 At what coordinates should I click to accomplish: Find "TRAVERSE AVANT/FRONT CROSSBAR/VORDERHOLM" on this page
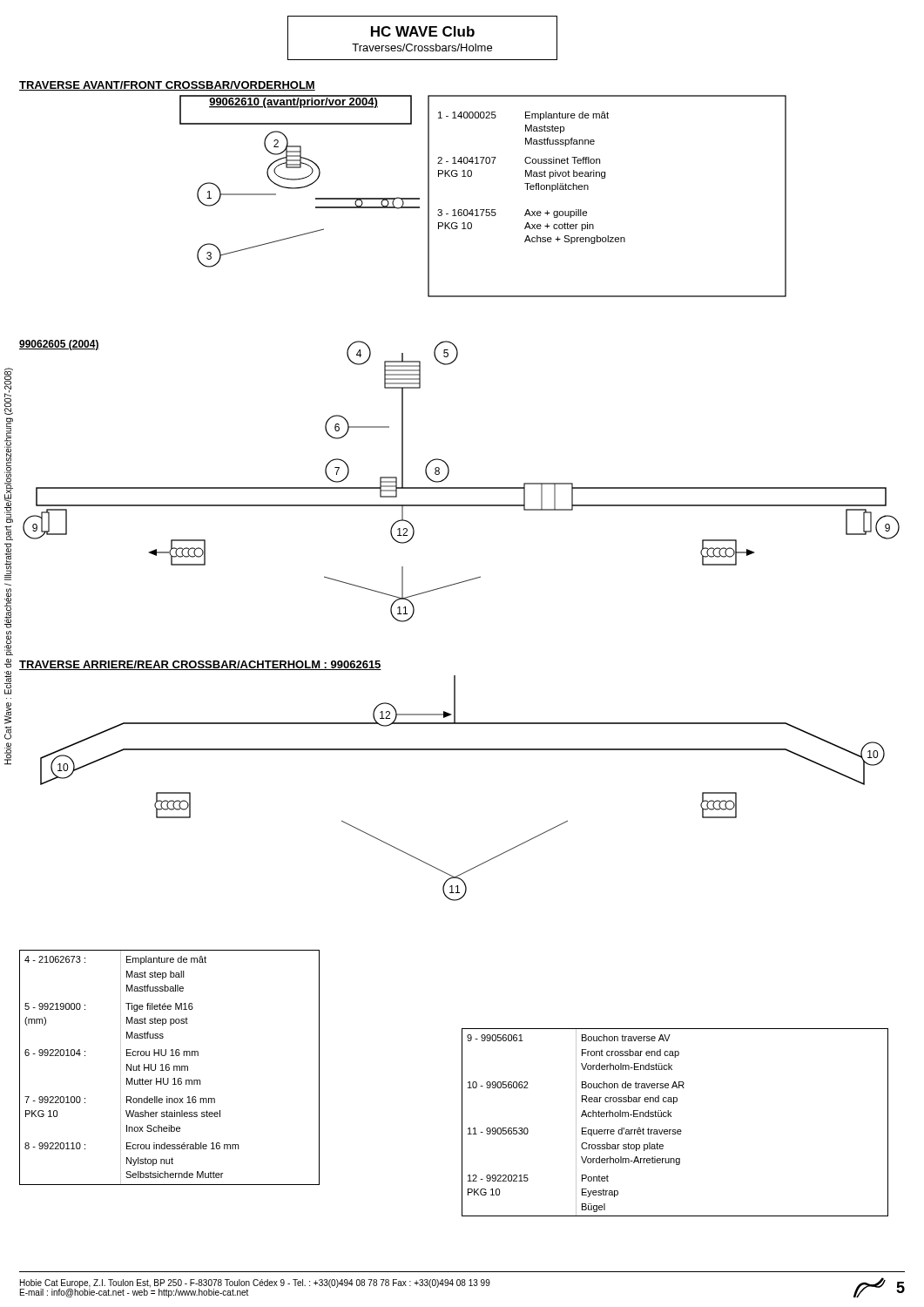167,85
